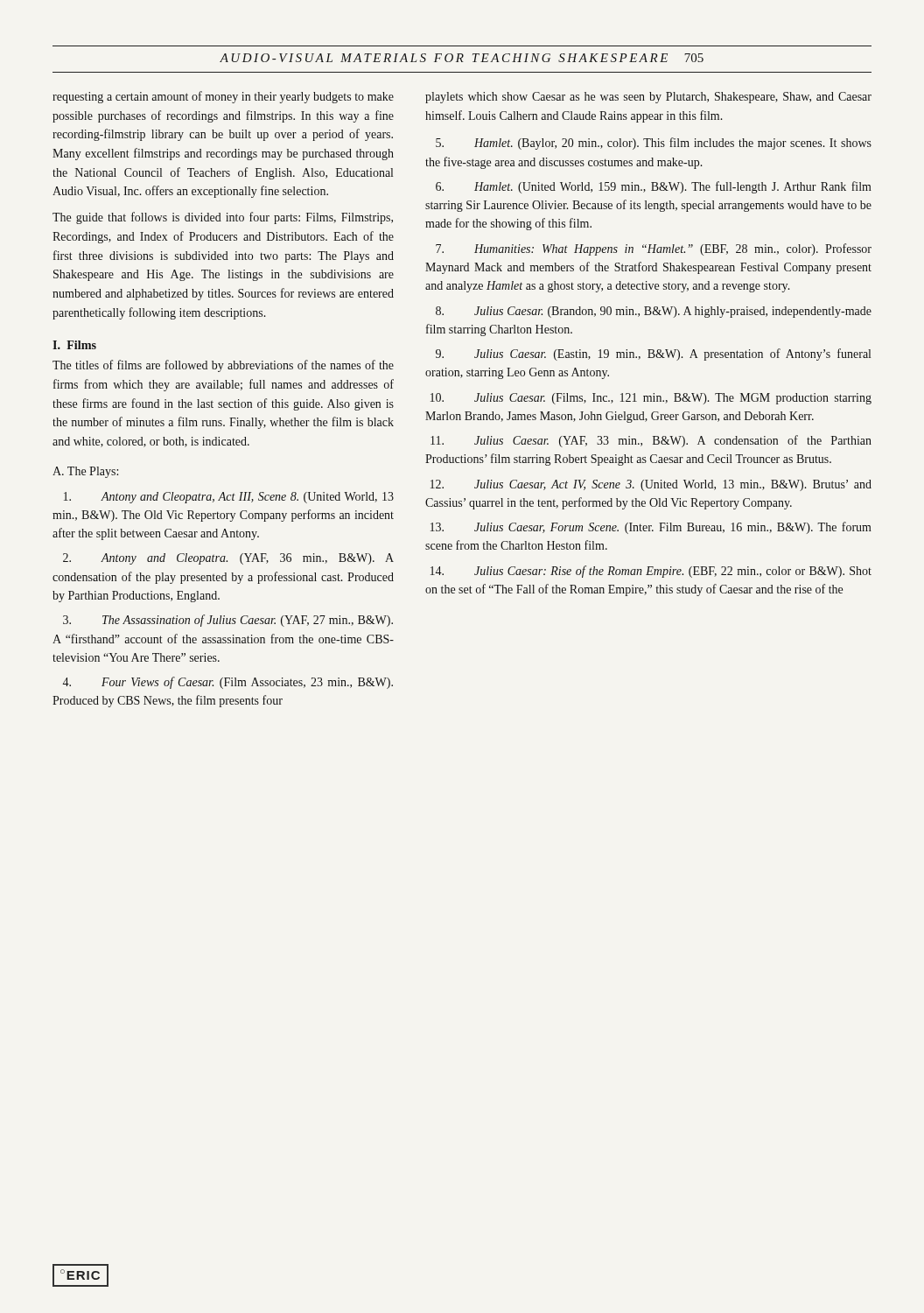
Task: Click the passage that begins "6. Hamlet. (United World, 159 min., B&W)."
Action: [648, 204]
